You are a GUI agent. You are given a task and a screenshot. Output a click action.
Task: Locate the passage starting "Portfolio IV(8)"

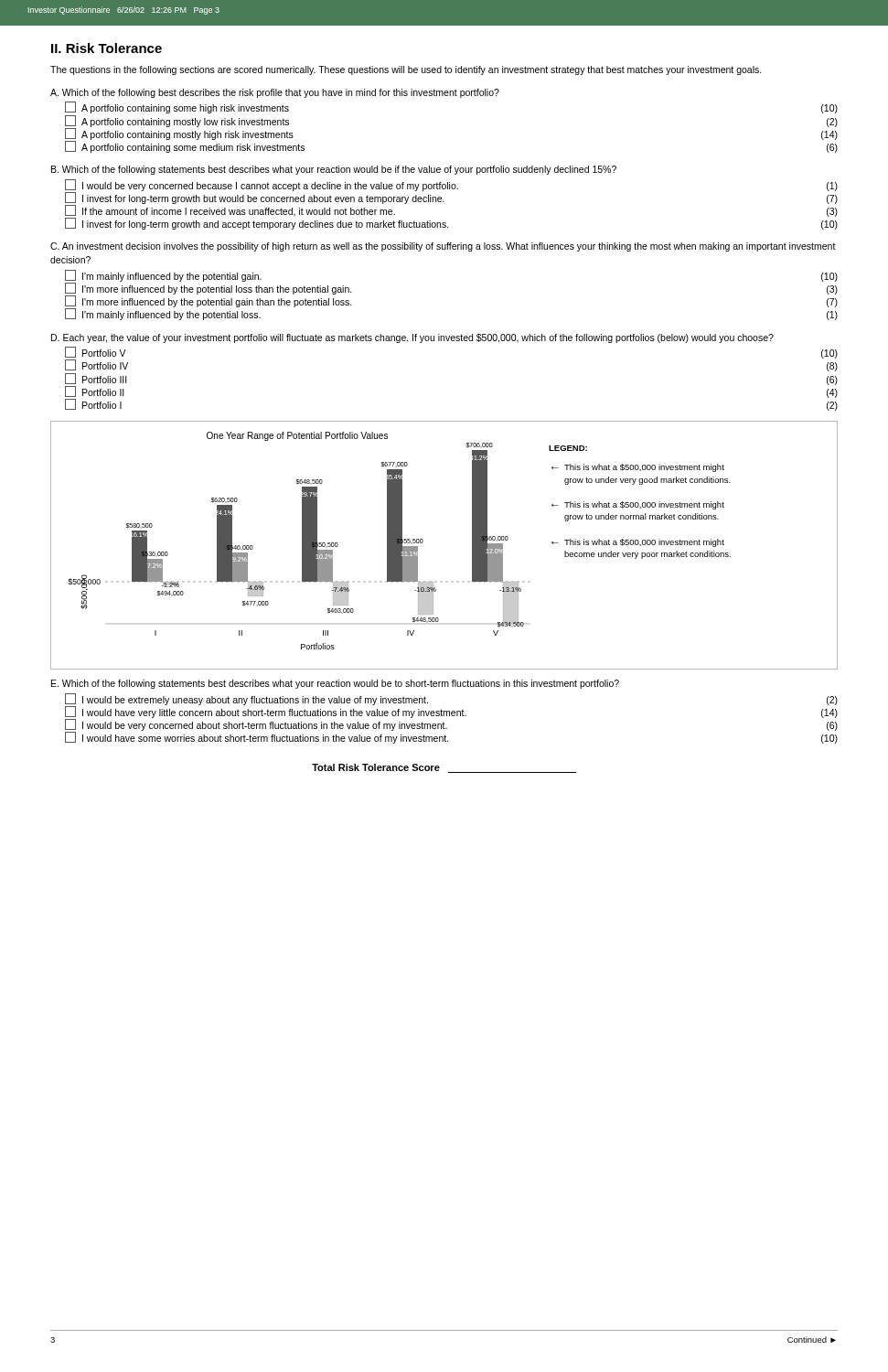96,364
